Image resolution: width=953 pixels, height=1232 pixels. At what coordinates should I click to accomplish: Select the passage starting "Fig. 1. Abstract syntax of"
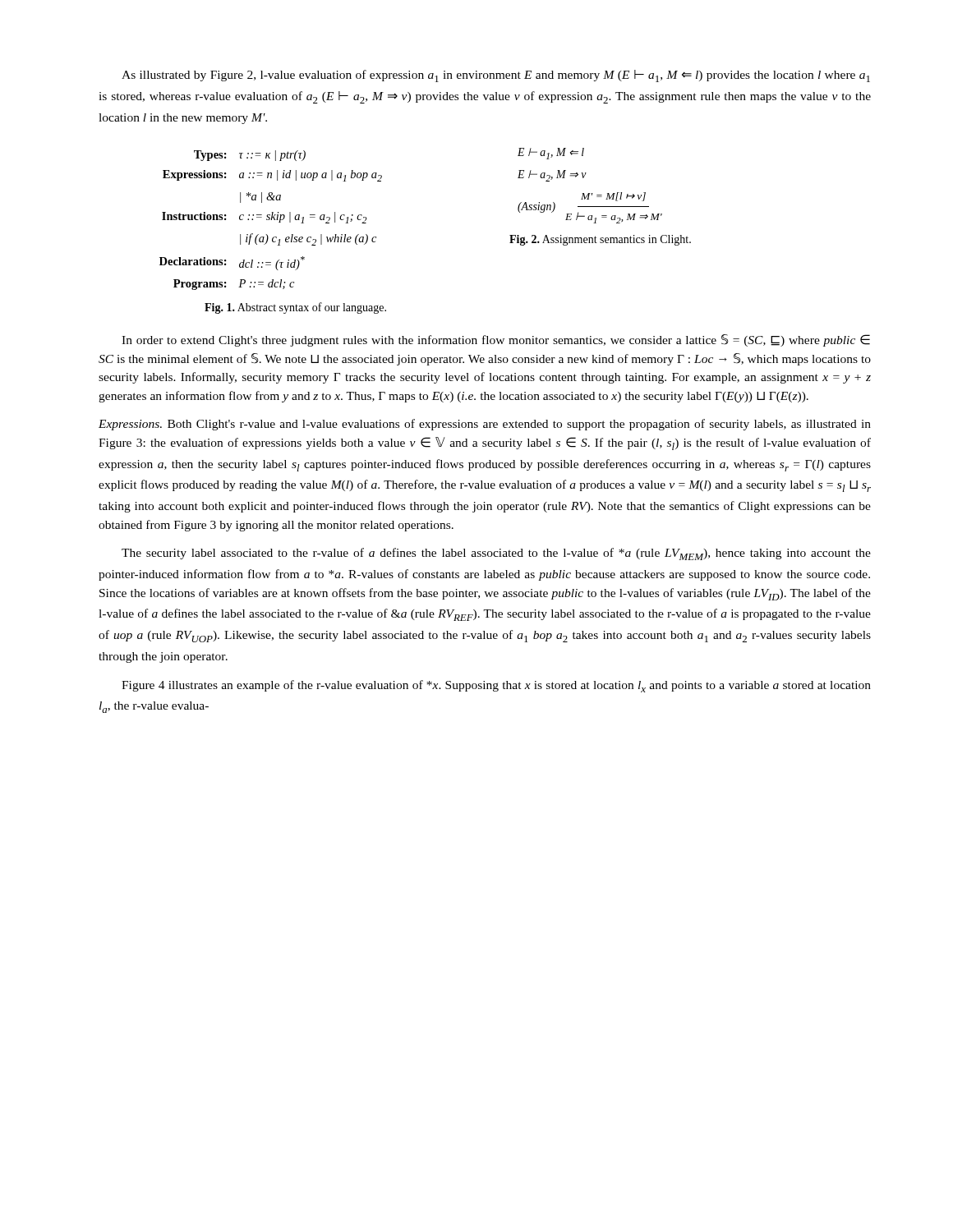(296, 308)
